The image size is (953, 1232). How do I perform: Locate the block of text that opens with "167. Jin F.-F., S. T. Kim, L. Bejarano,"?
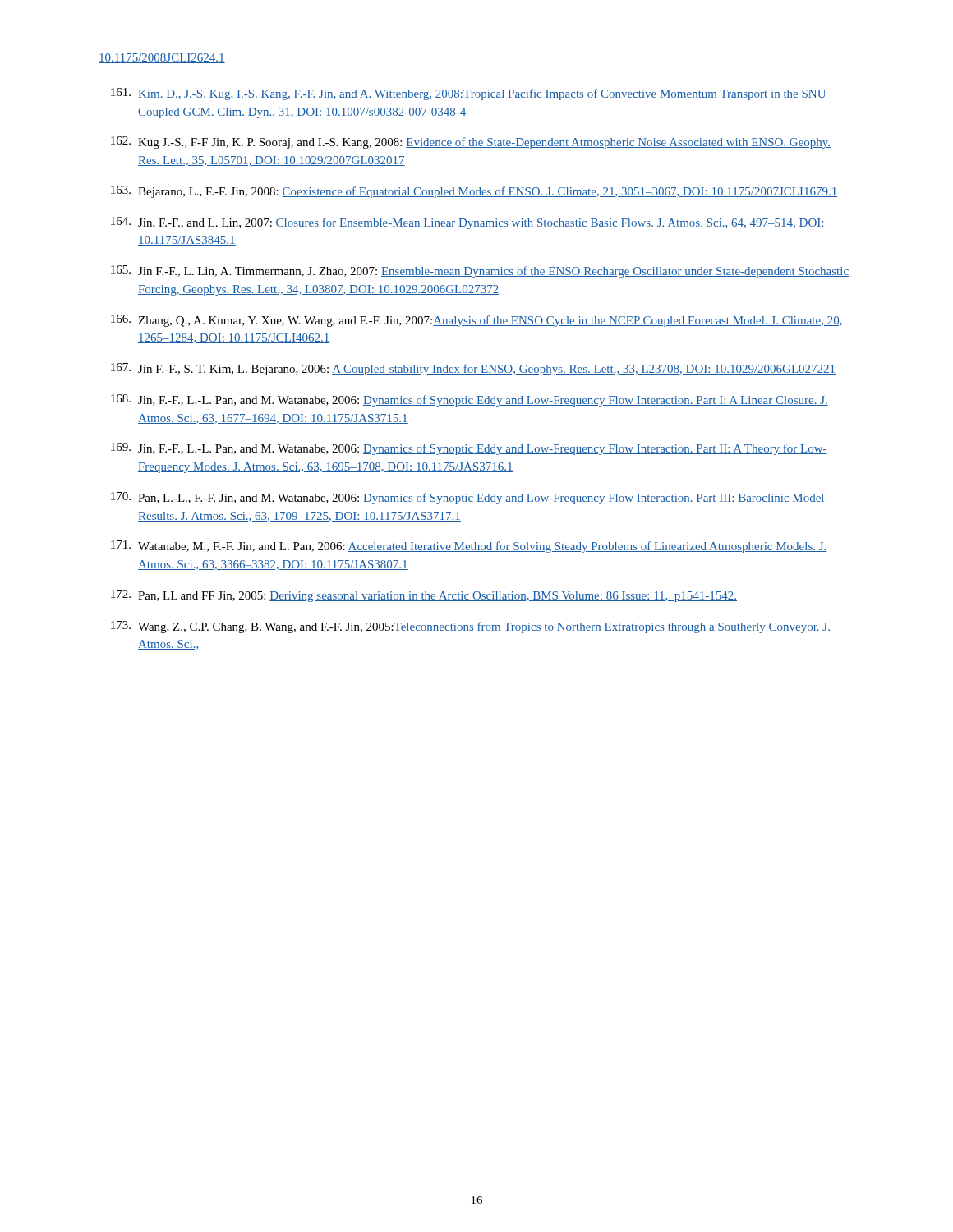pos(476,370)
